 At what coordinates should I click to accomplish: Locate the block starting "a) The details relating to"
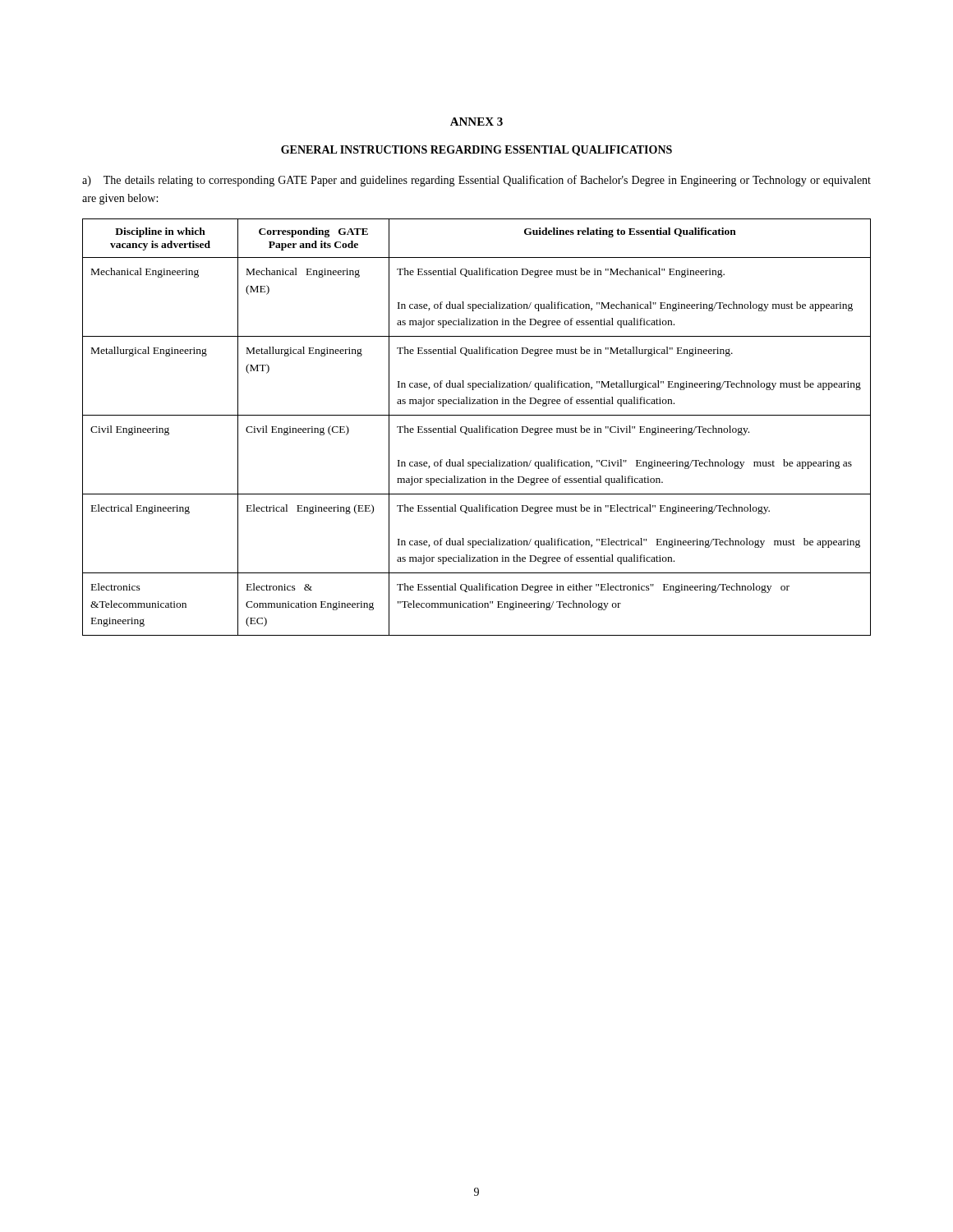pos(476,188)
